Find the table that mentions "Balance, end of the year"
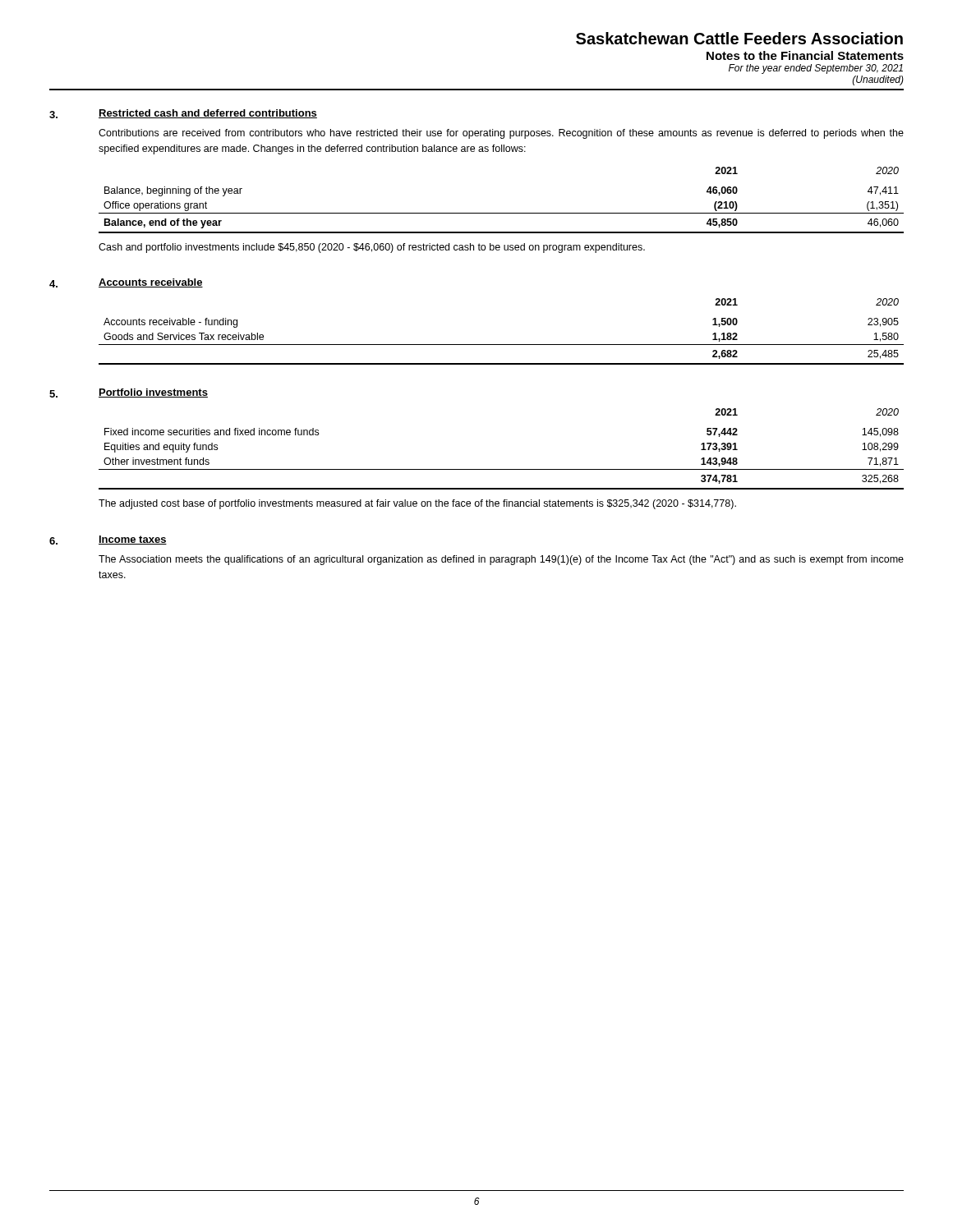The height and width of the screenshot is (1232, 953). pyautogui.click(x=501, y=198)
